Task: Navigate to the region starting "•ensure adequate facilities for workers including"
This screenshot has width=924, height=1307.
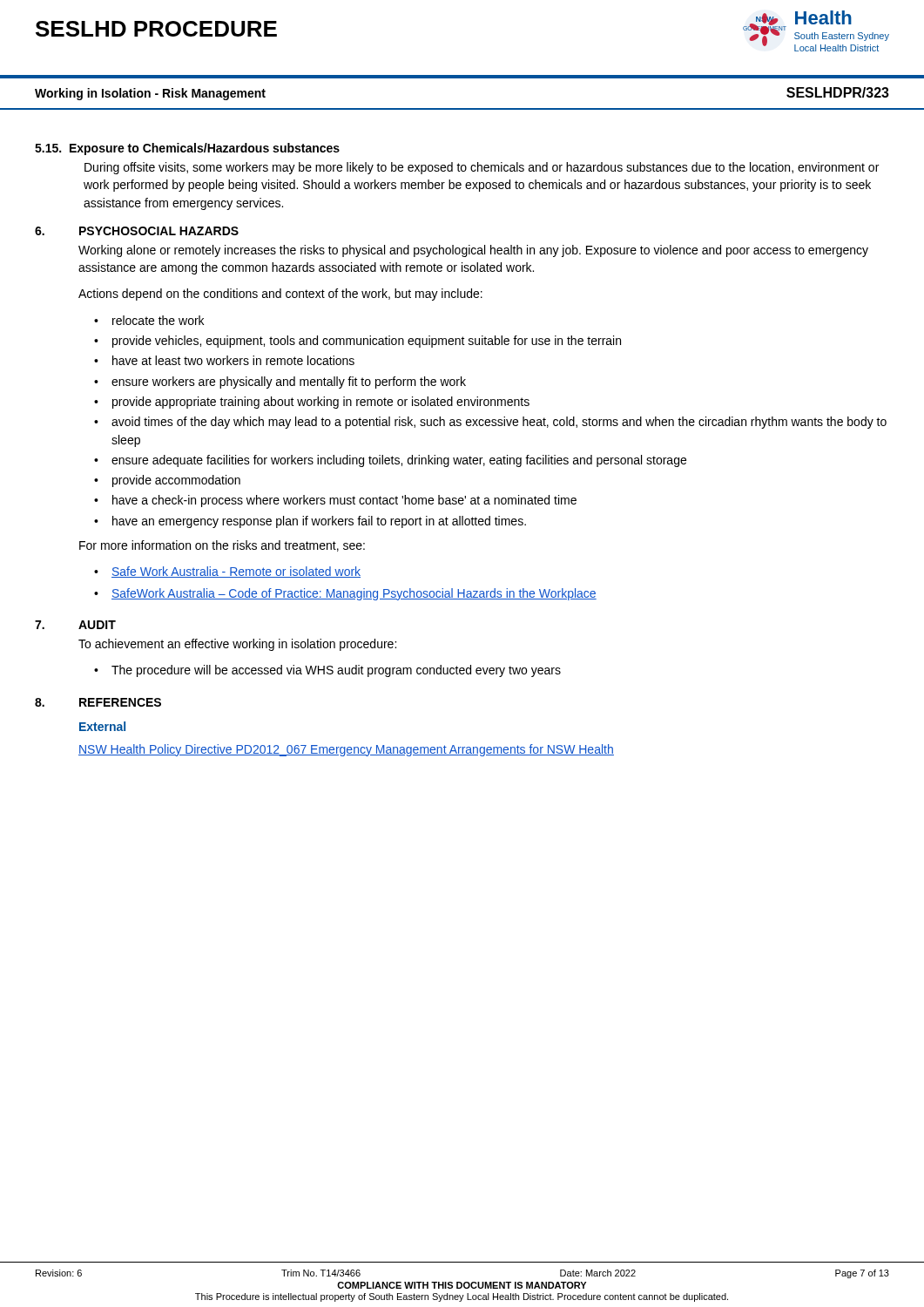Action: pos(390,460)
